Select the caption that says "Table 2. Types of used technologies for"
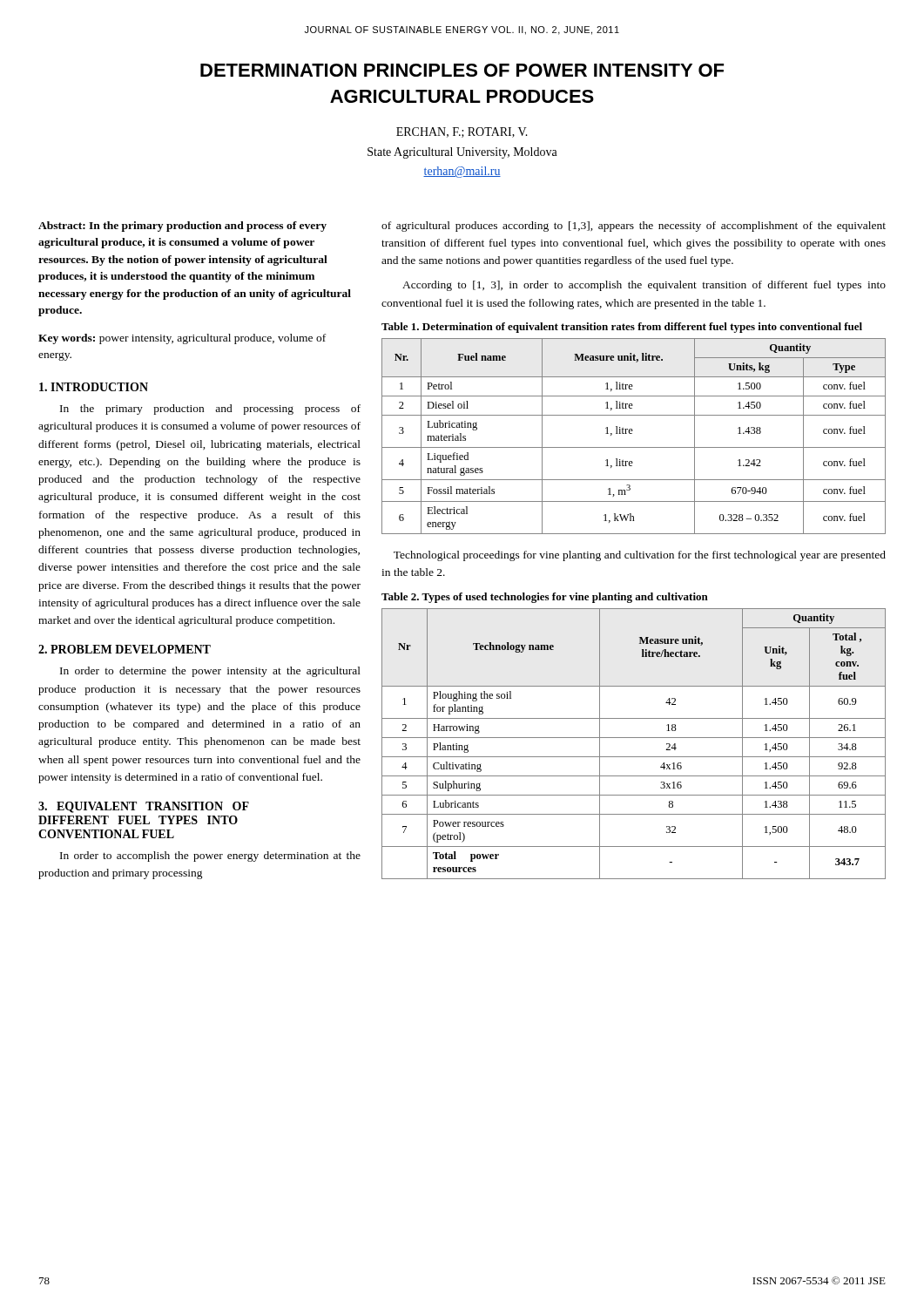The image size is (924, 1307). (545, 596)
